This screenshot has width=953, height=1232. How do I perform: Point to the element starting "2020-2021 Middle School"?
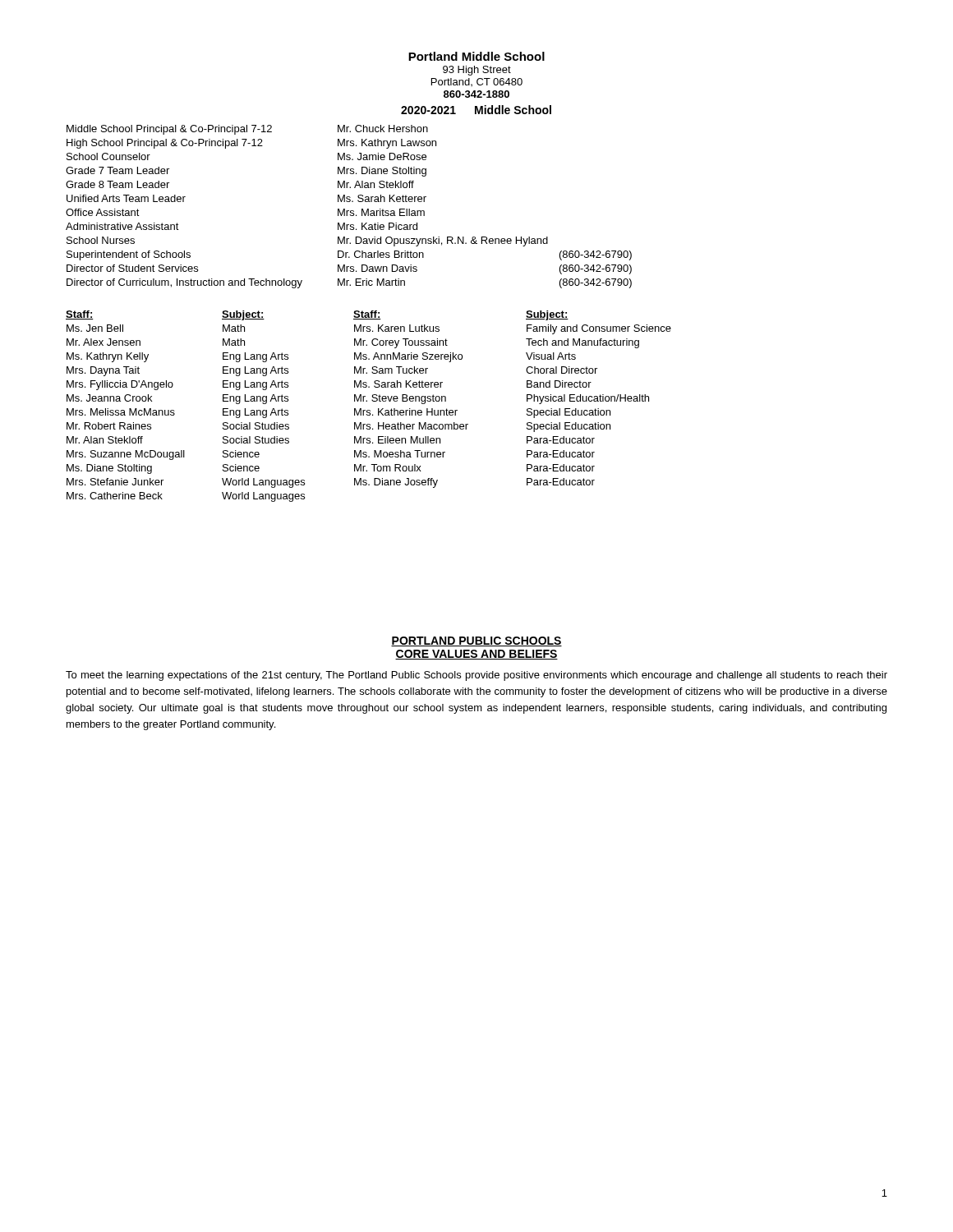[x=476, y=110]
